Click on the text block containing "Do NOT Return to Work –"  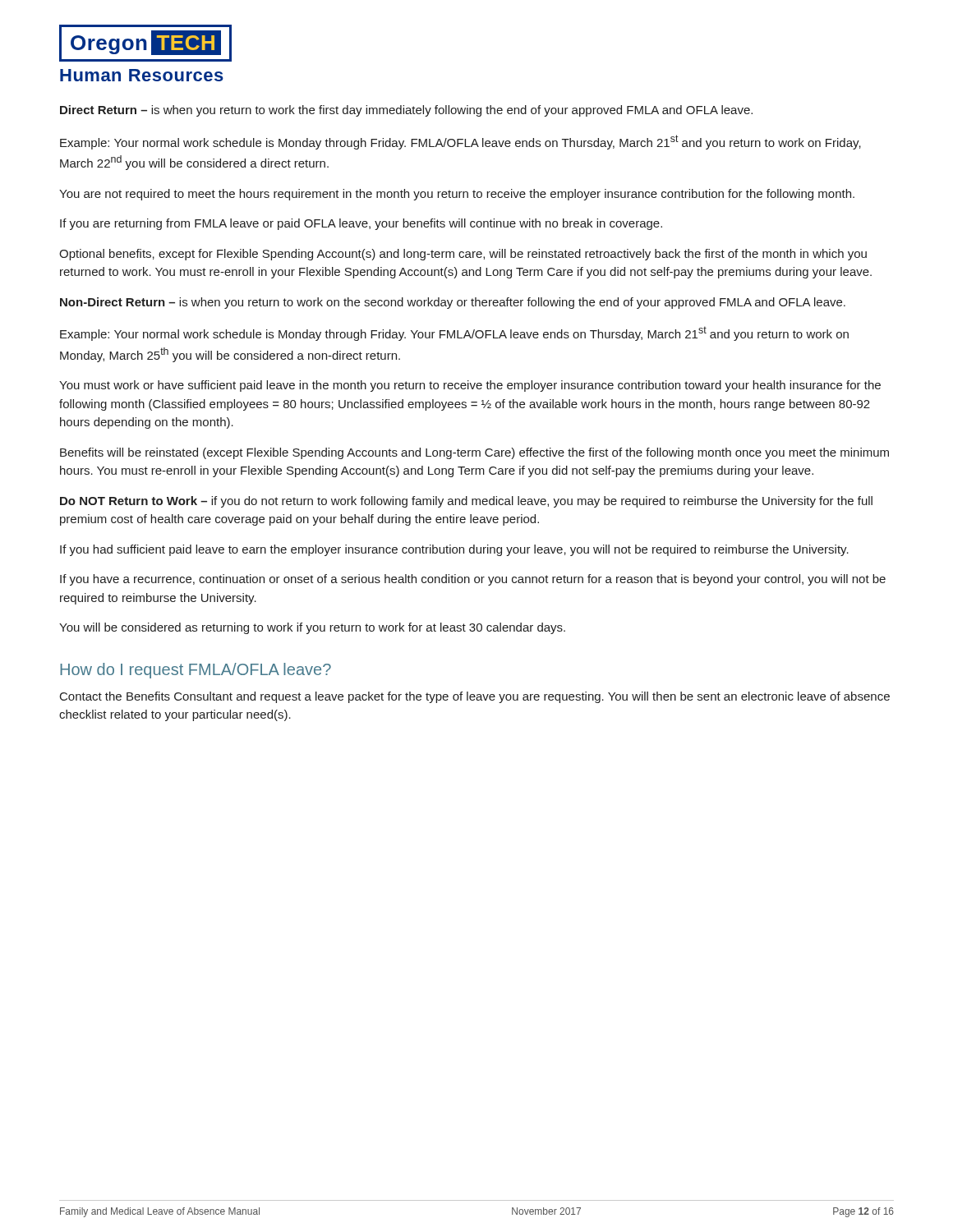pyautogui.click(x=466, y=509)
